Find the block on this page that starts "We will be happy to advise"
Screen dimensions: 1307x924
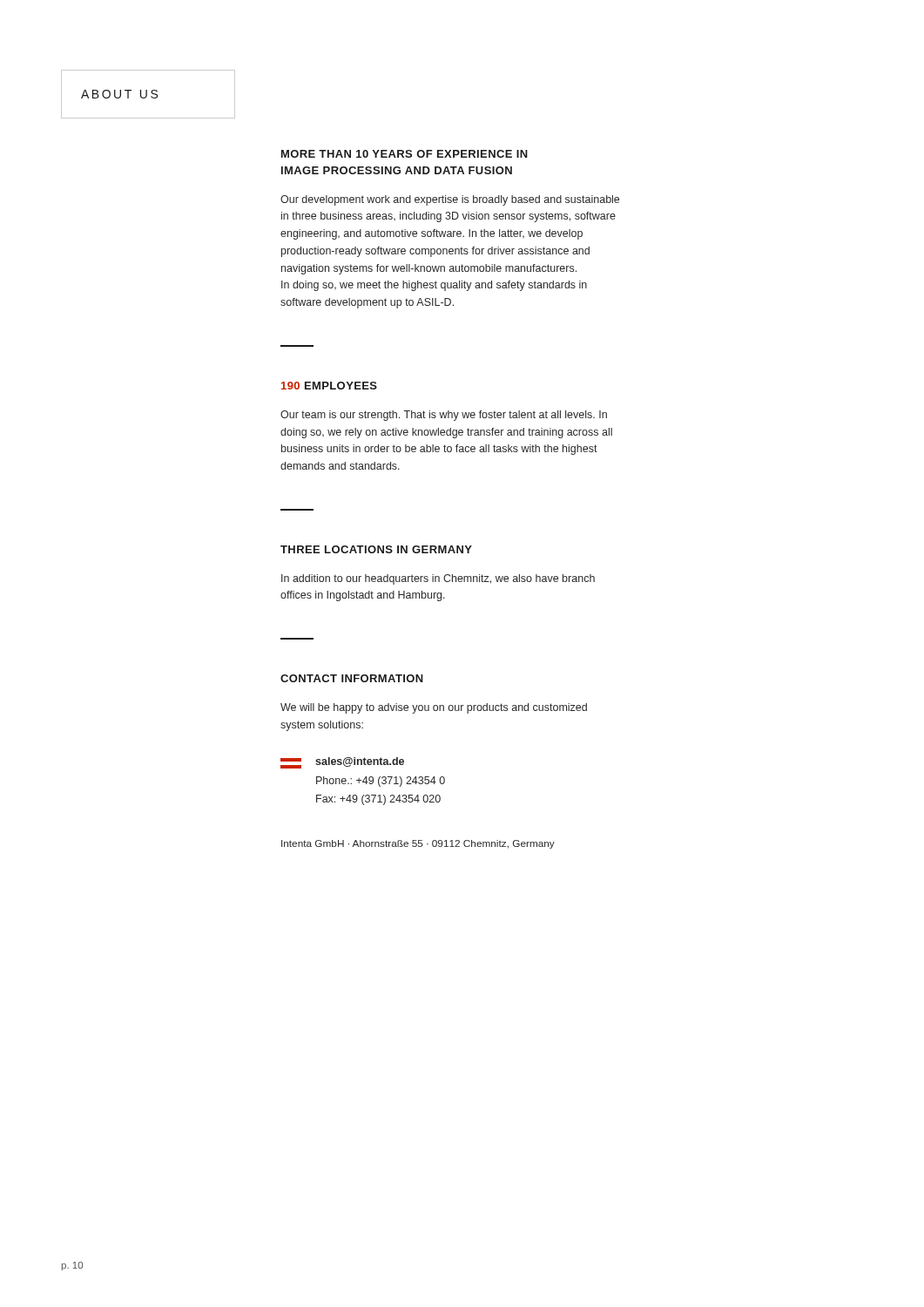tap(434, 716)
